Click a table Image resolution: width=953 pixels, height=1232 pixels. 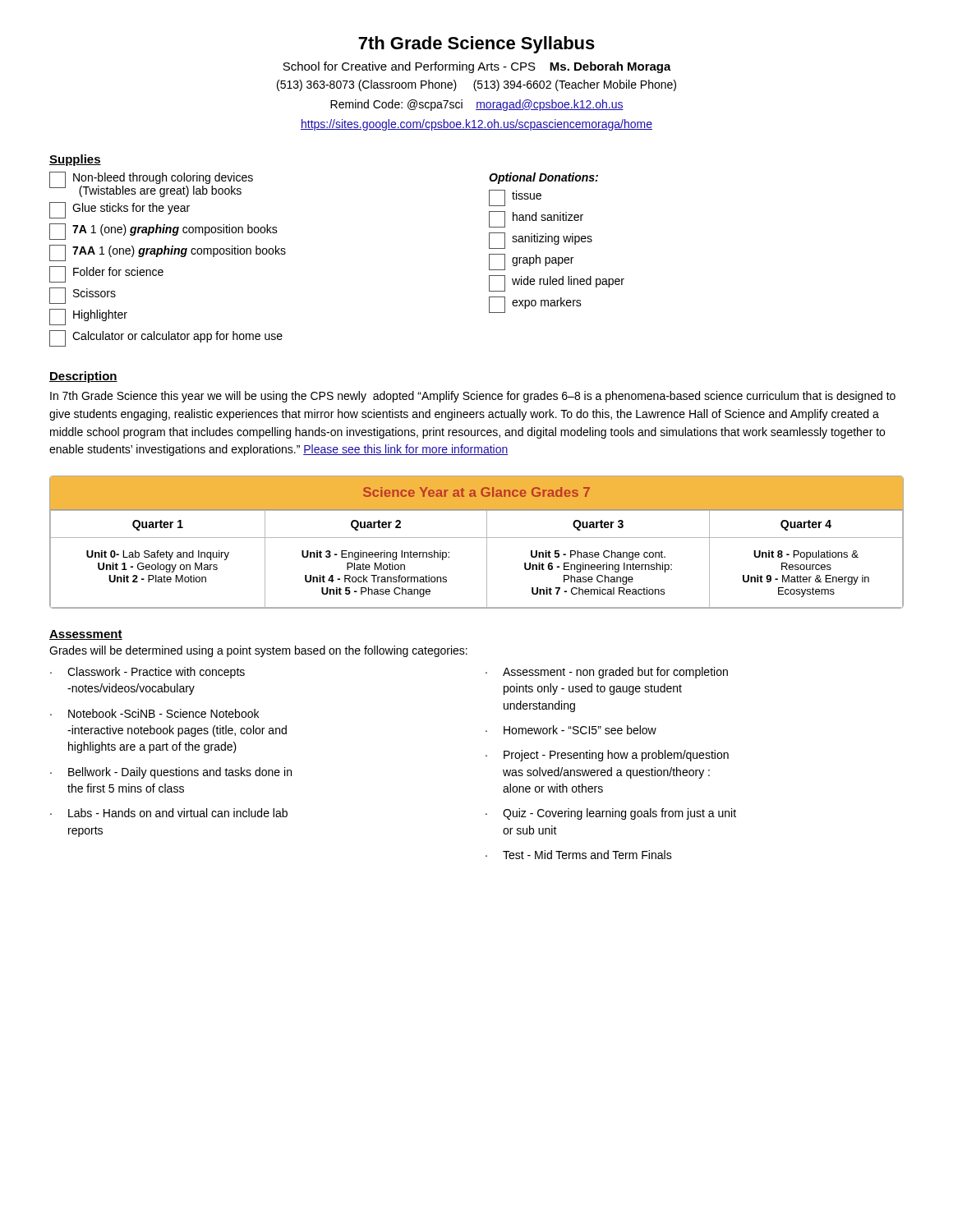tap(476, 542)
